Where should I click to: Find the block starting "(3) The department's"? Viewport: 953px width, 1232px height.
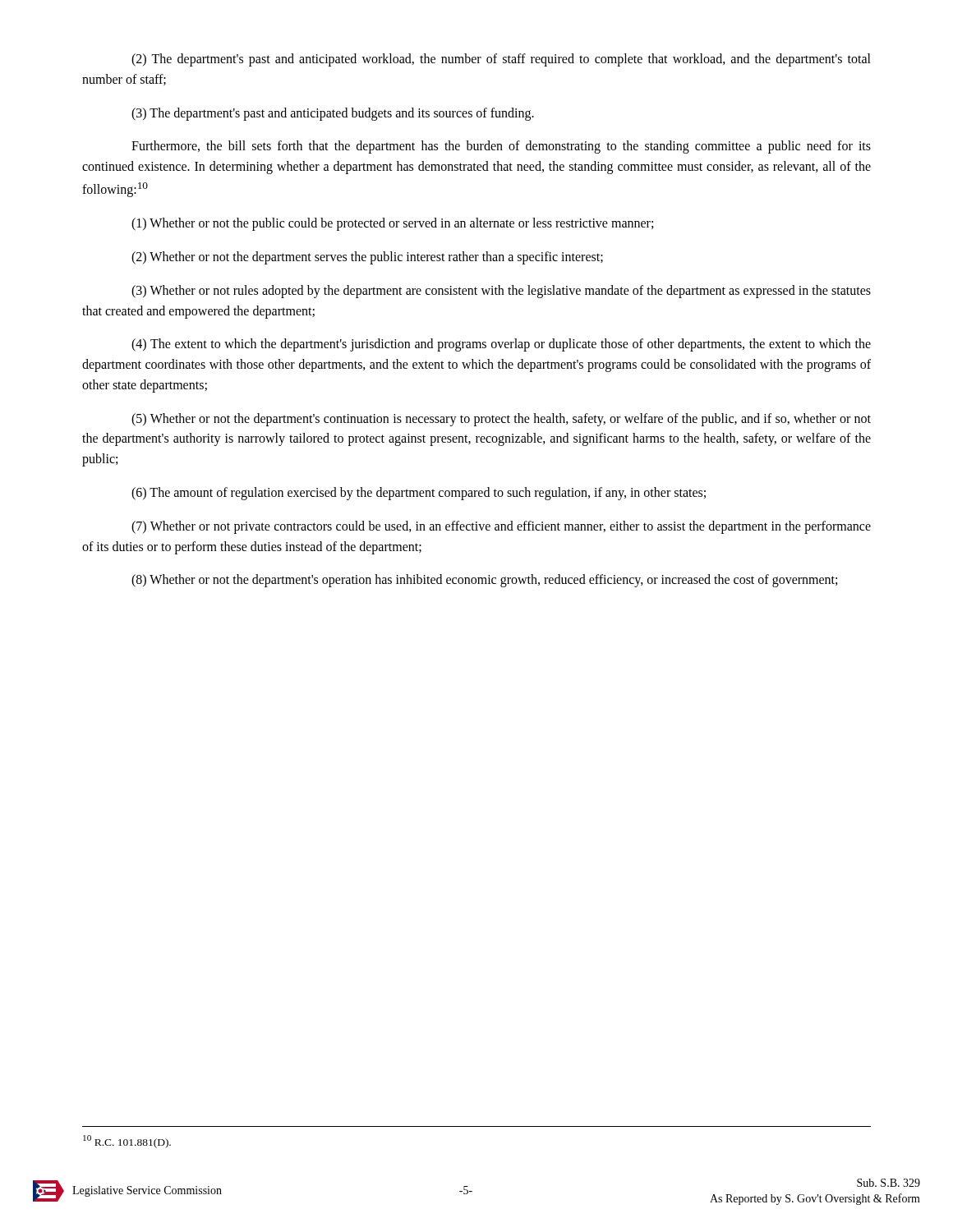click(333, 113)
